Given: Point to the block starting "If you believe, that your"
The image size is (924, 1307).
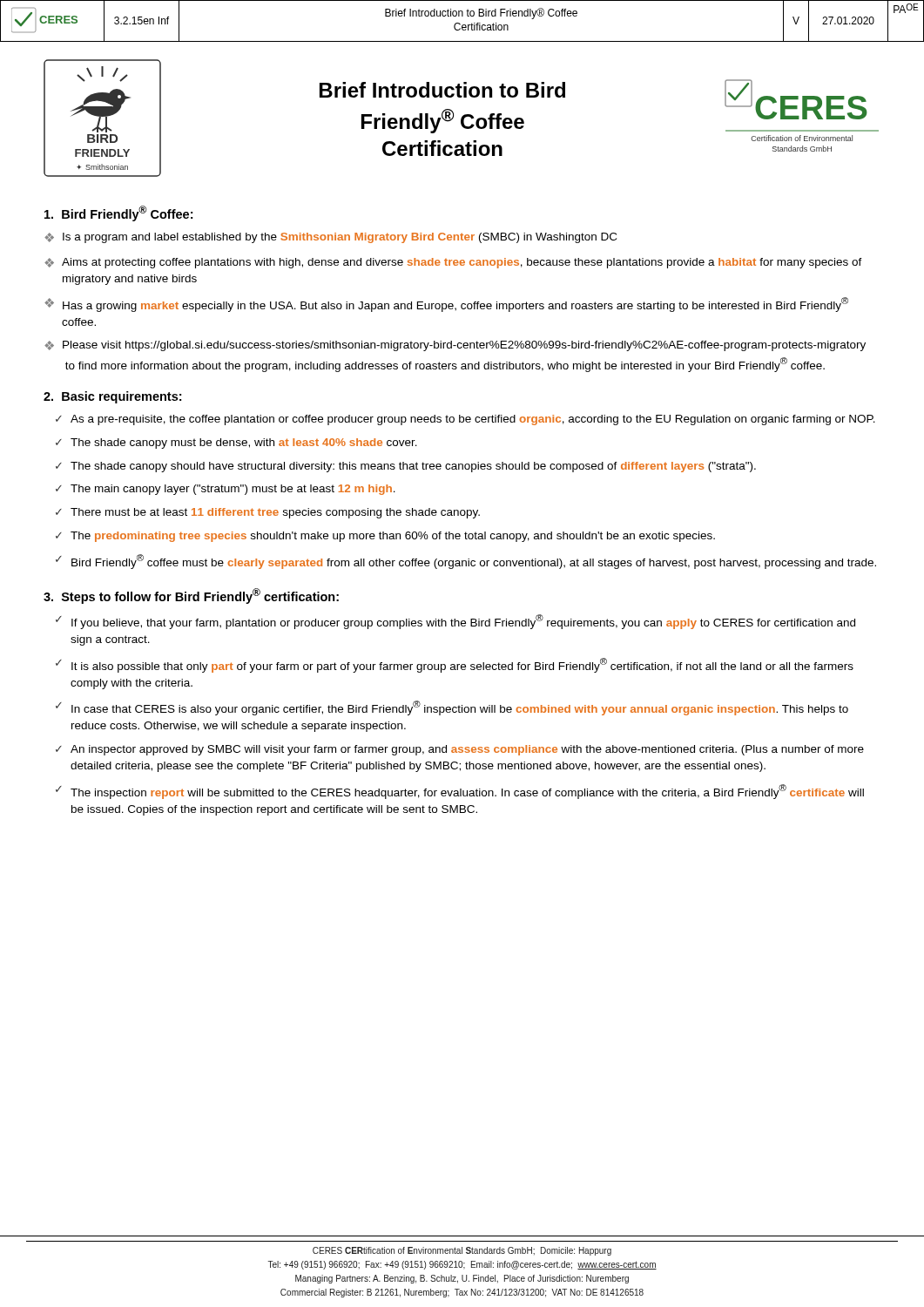Looking at the screenshot, I should [x=467, y=629].
